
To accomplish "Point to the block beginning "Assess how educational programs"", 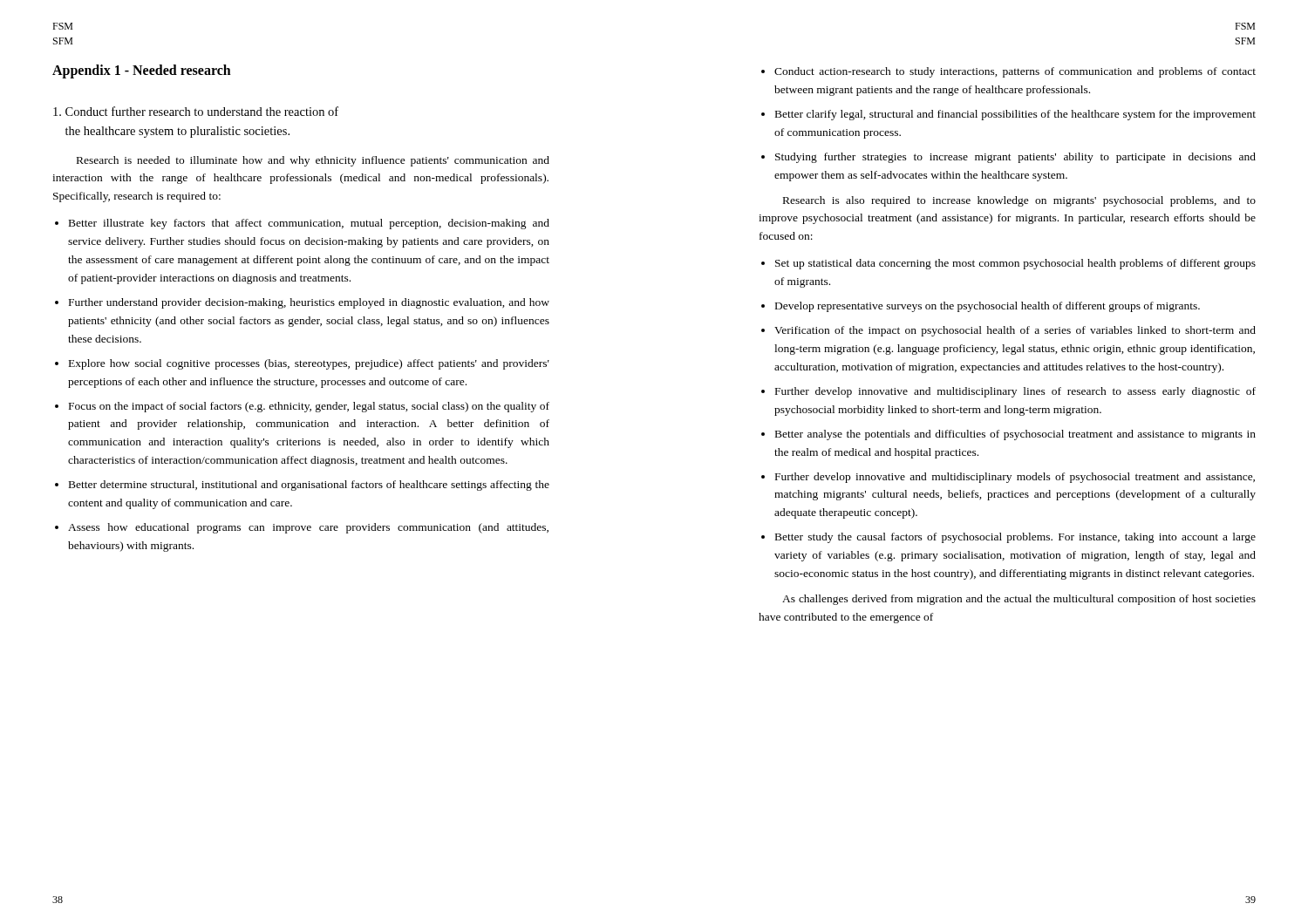I will coord(309,536).
